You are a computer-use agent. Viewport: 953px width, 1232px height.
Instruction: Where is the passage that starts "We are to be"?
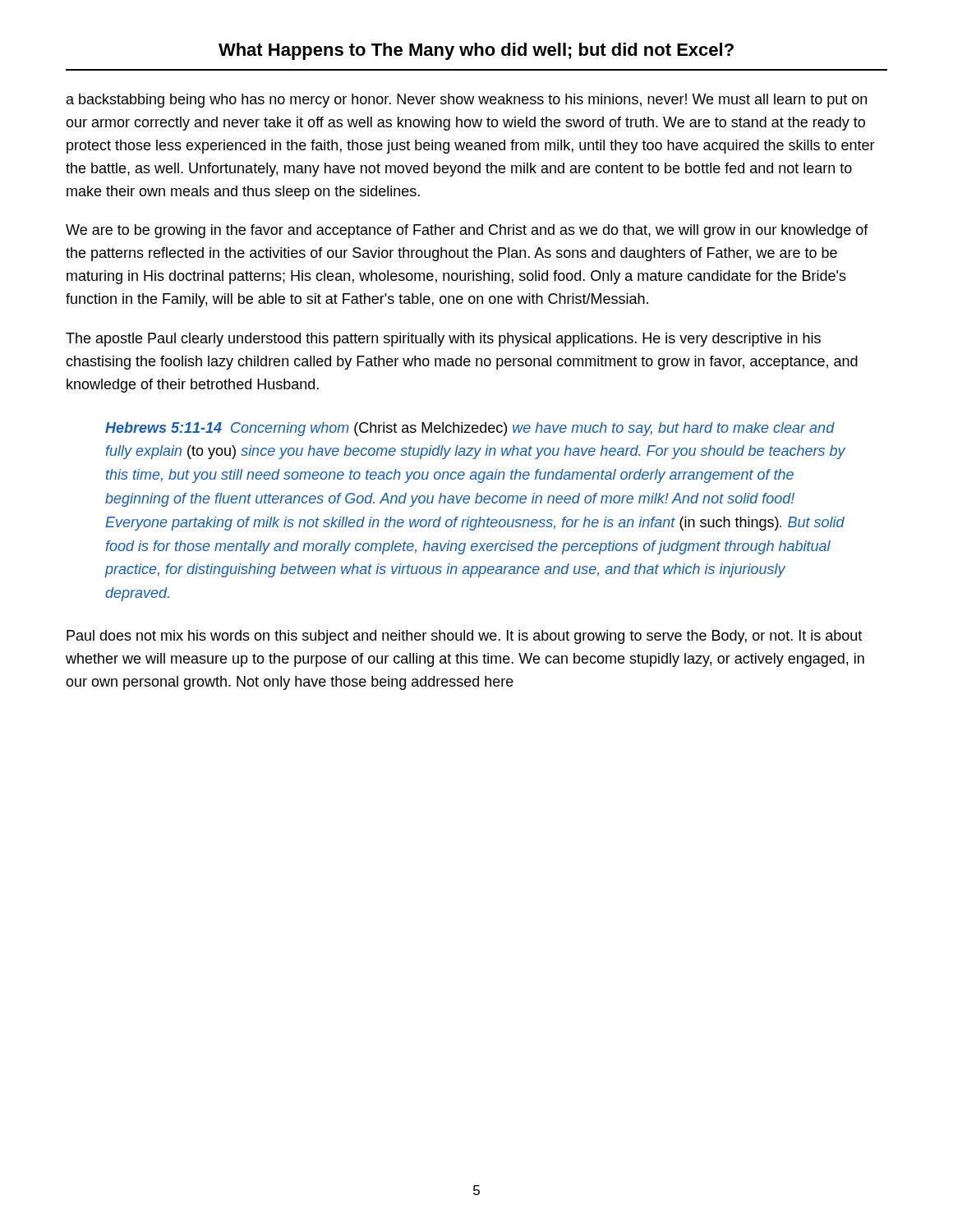tap(467, 265)
